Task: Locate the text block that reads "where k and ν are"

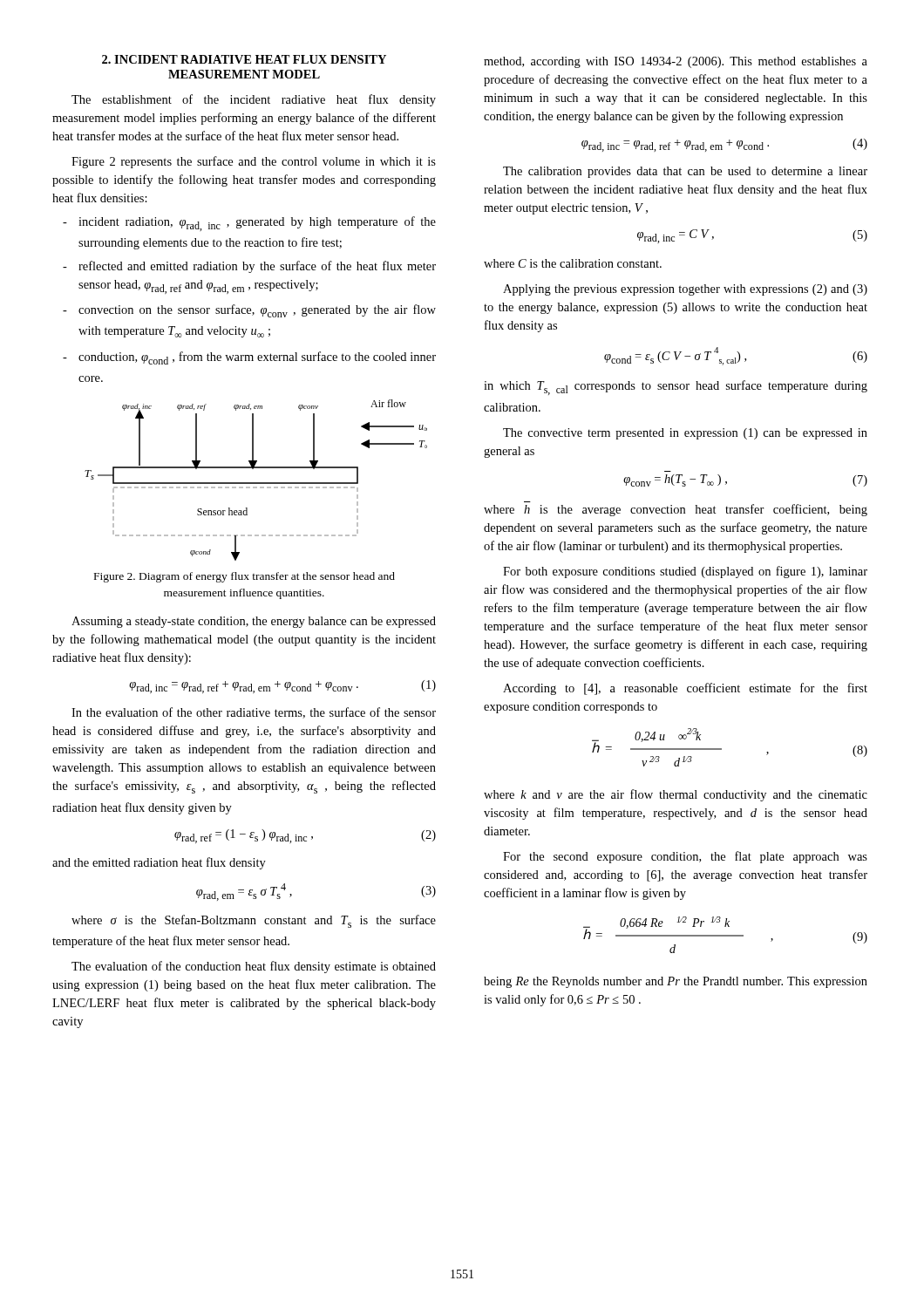Action: point(676,813)
